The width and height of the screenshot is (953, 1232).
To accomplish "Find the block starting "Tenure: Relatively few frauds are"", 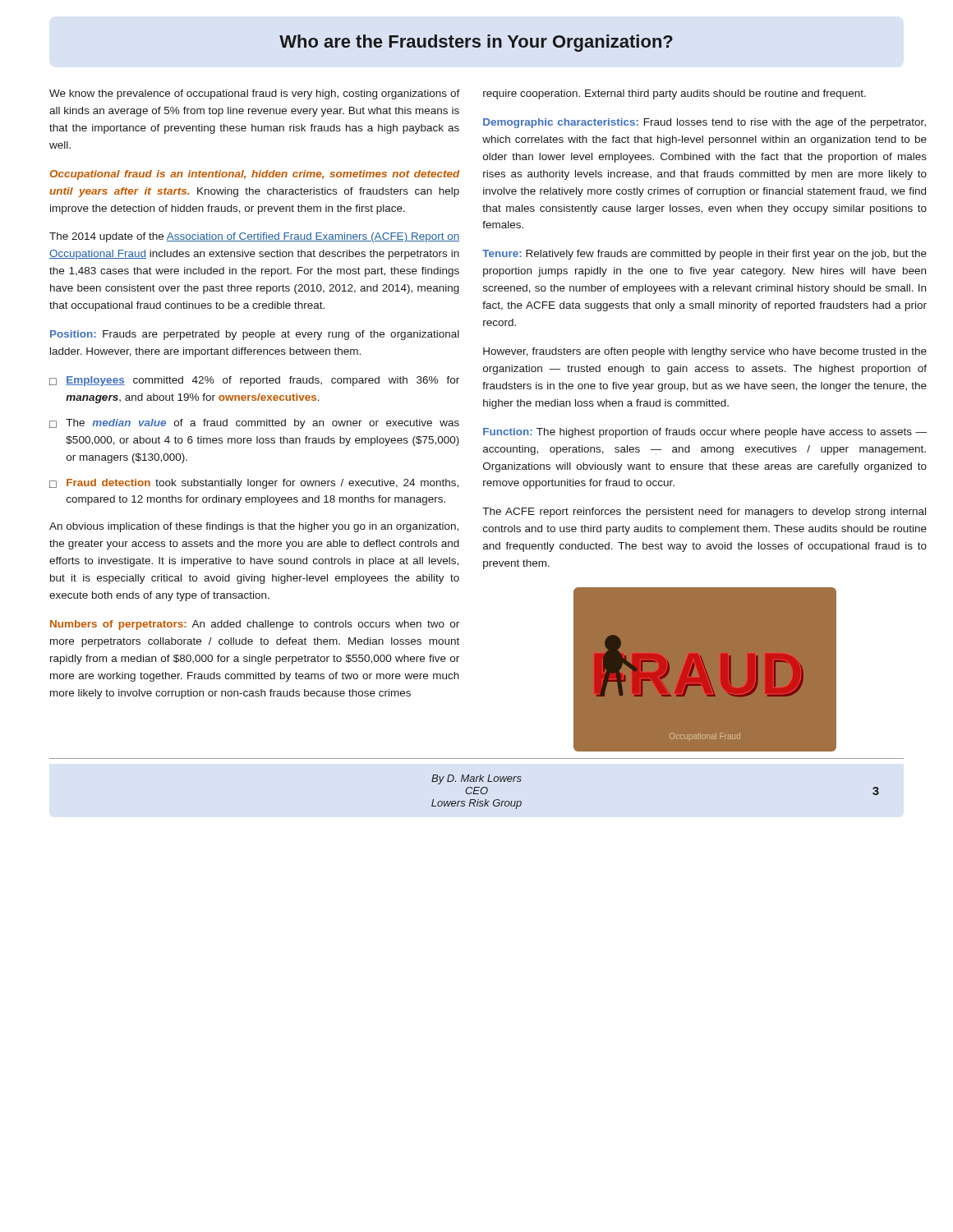I will coord(705,288).
